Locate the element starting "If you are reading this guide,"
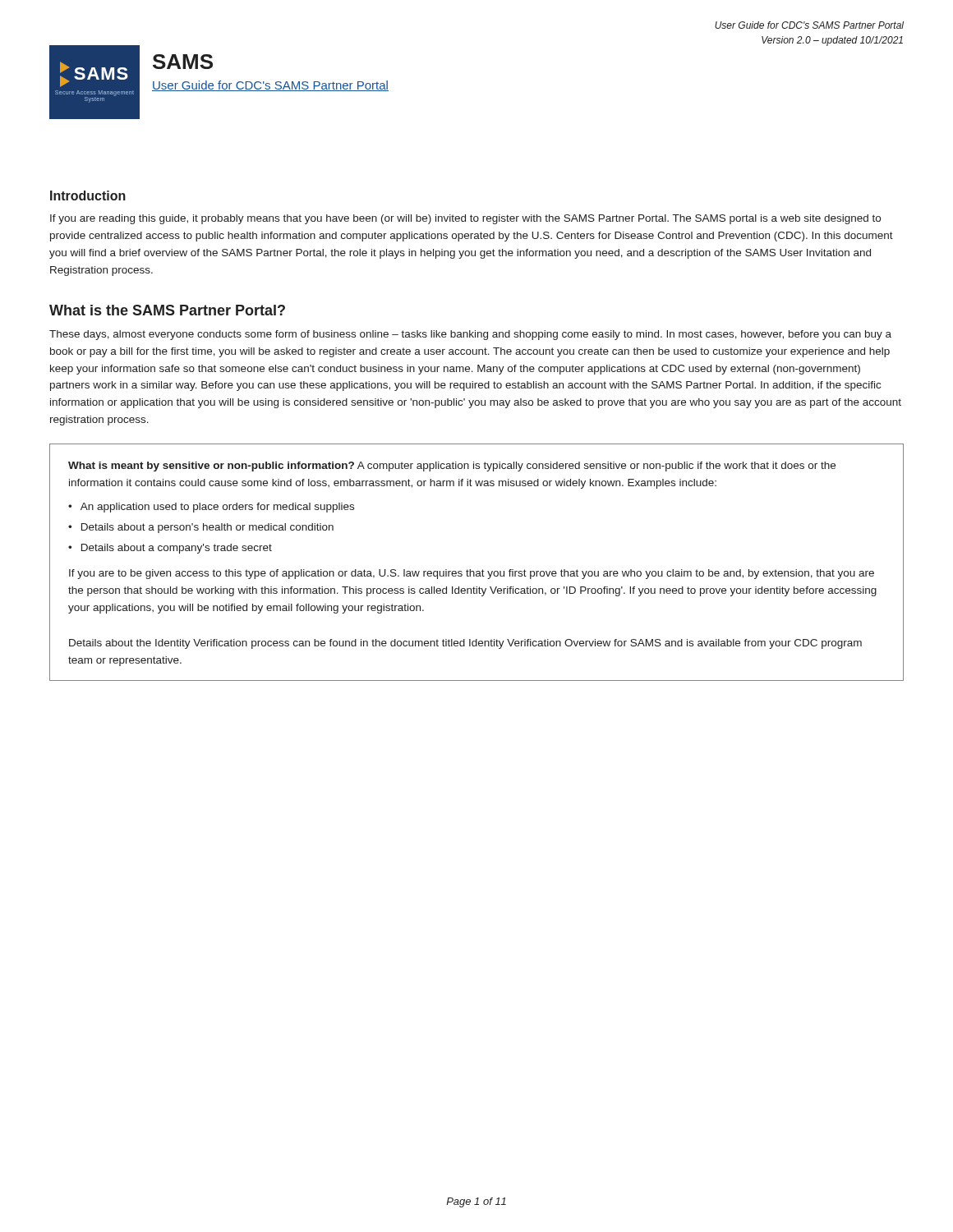This screenshot has width=953, height=1232. [471, 244]
